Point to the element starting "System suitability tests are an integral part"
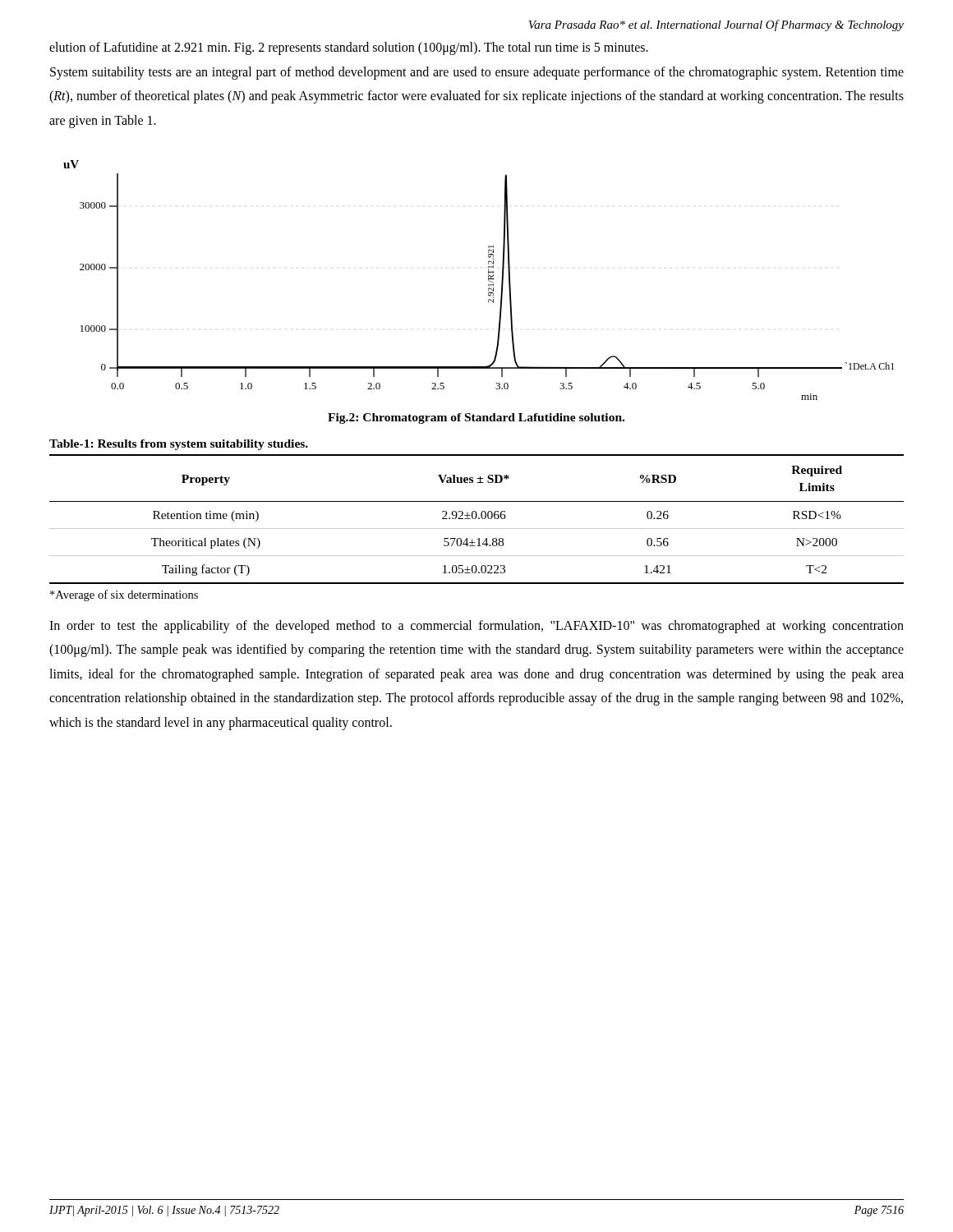This screenshot has height=1232, width=953. (476, 96)
